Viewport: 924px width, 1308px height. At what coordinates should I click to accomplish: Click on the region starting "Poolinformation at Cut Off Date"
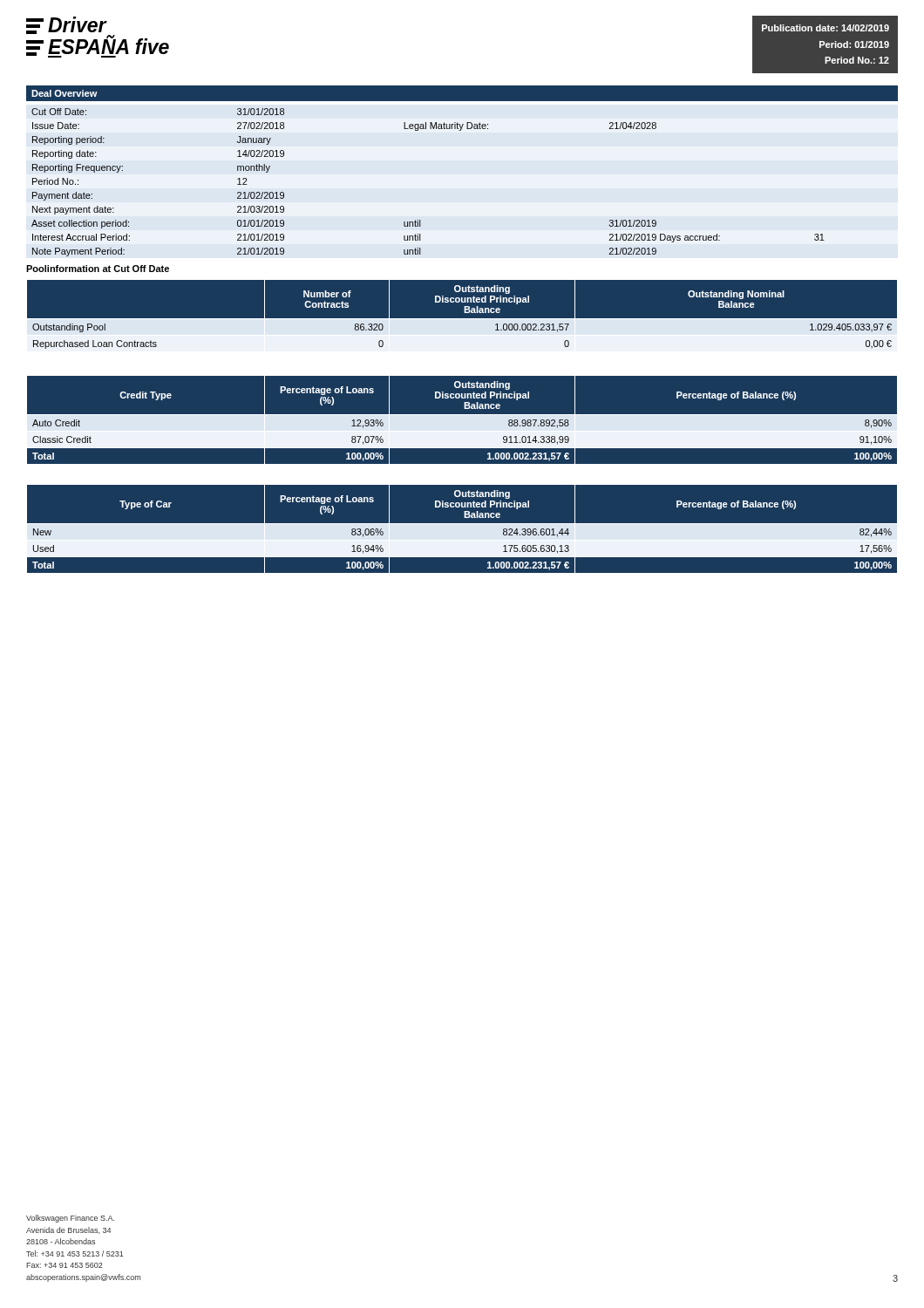click(462, 269)
